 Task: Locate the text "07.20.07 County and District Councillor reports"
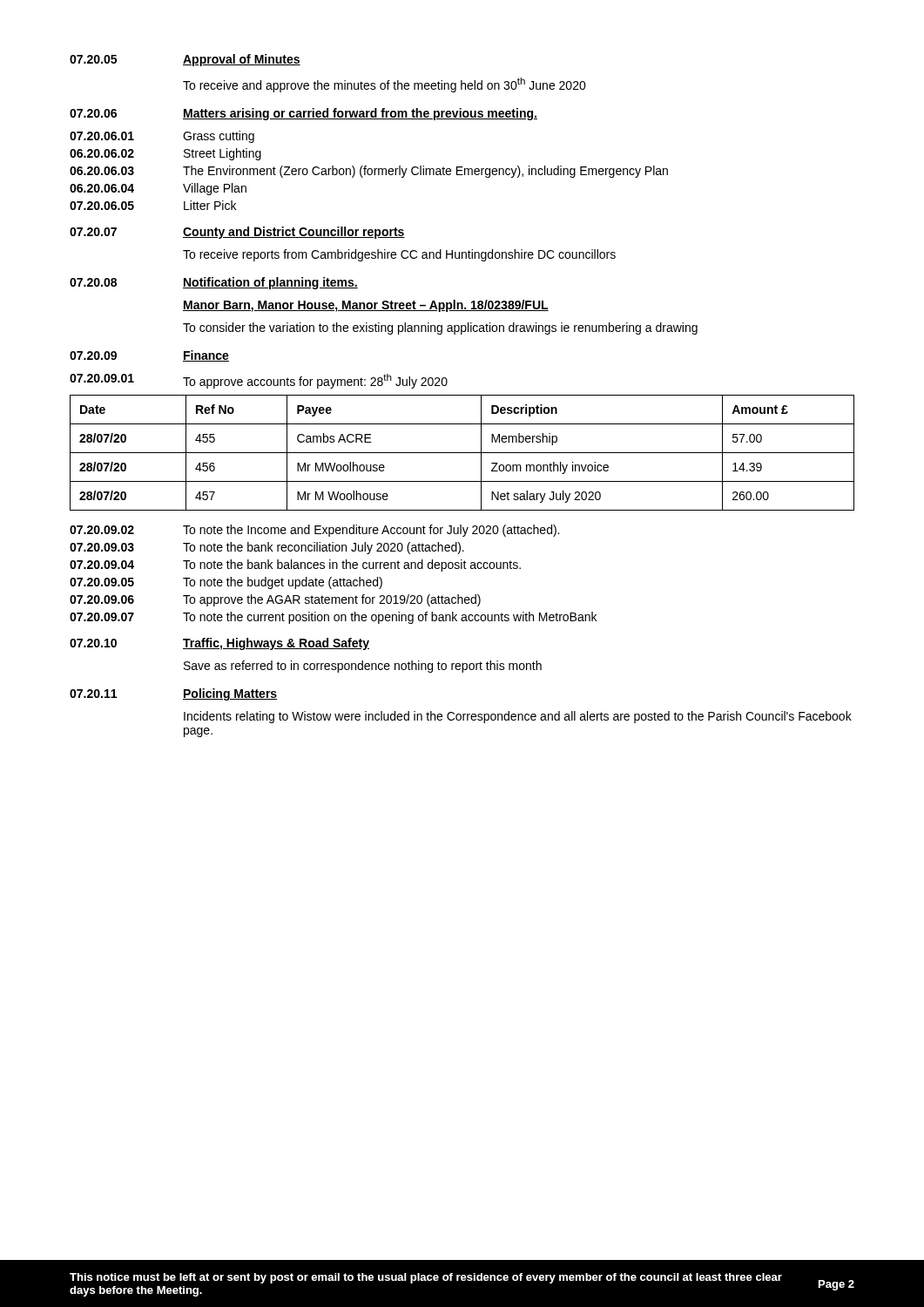click(x=237, y=233)
